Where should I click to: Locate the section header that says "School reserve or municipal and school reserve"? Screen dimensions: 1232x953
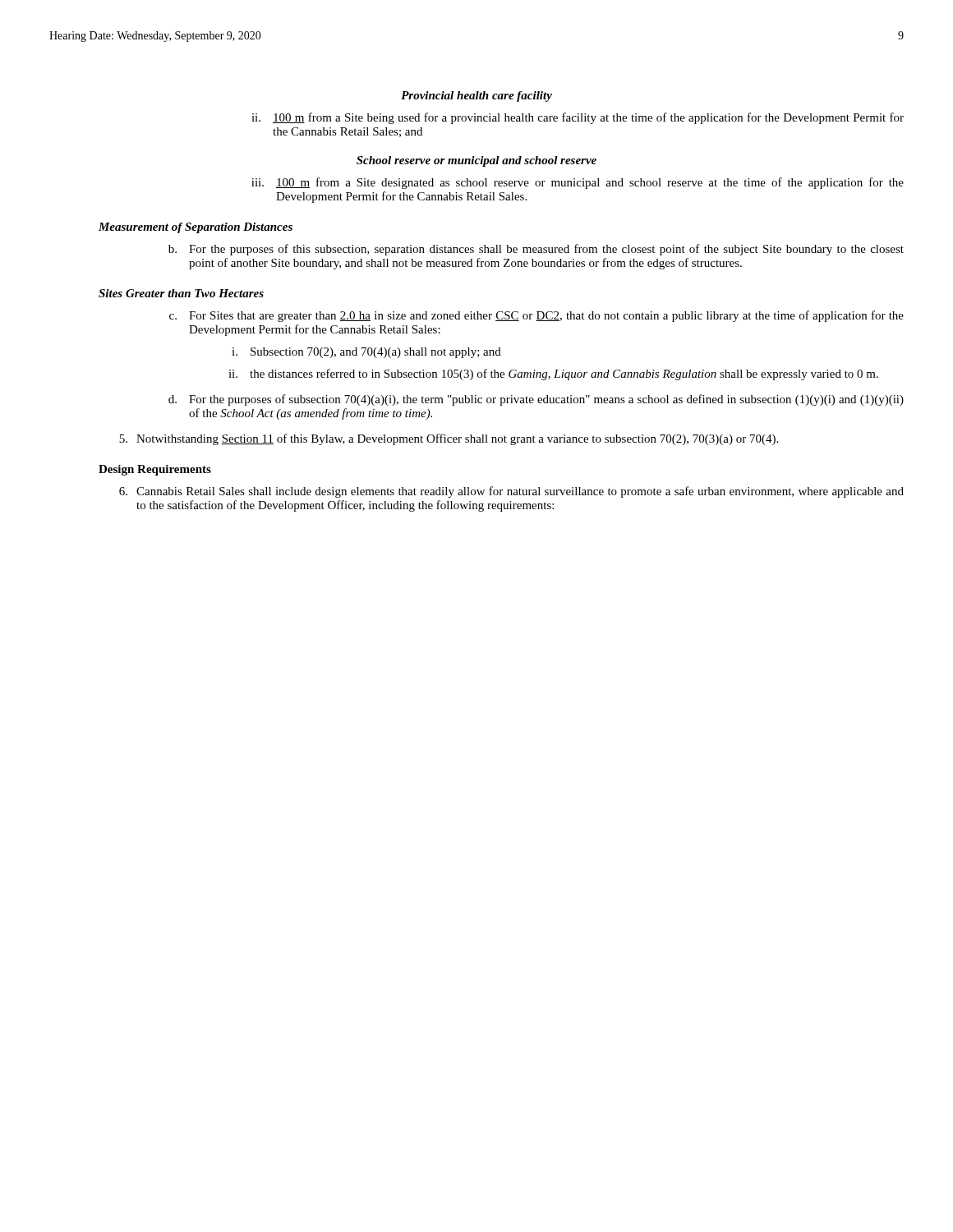tap(476, 160)
